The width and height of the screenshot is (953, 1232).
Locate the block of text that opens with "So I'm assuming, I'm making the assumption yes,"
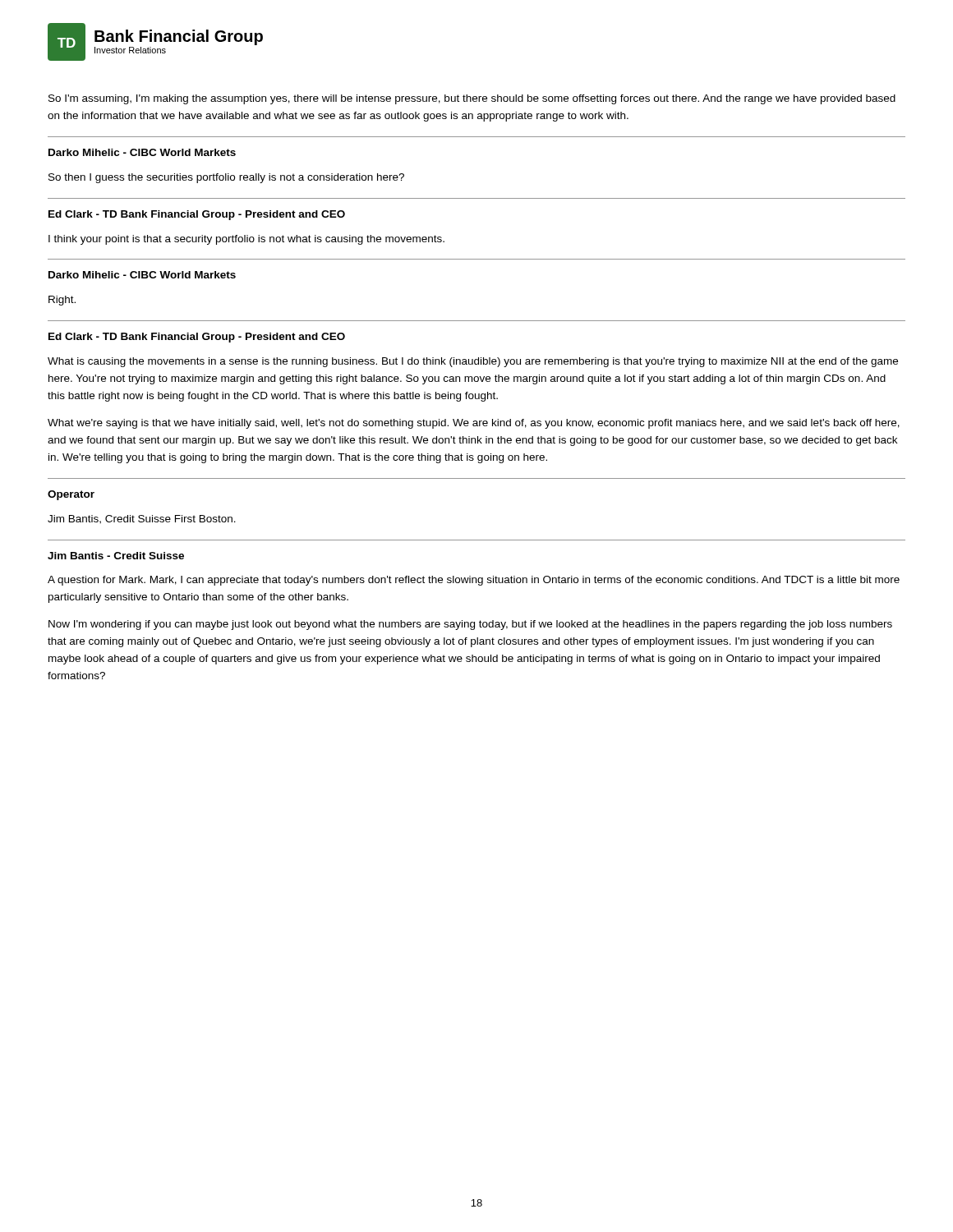pos(472,107)
